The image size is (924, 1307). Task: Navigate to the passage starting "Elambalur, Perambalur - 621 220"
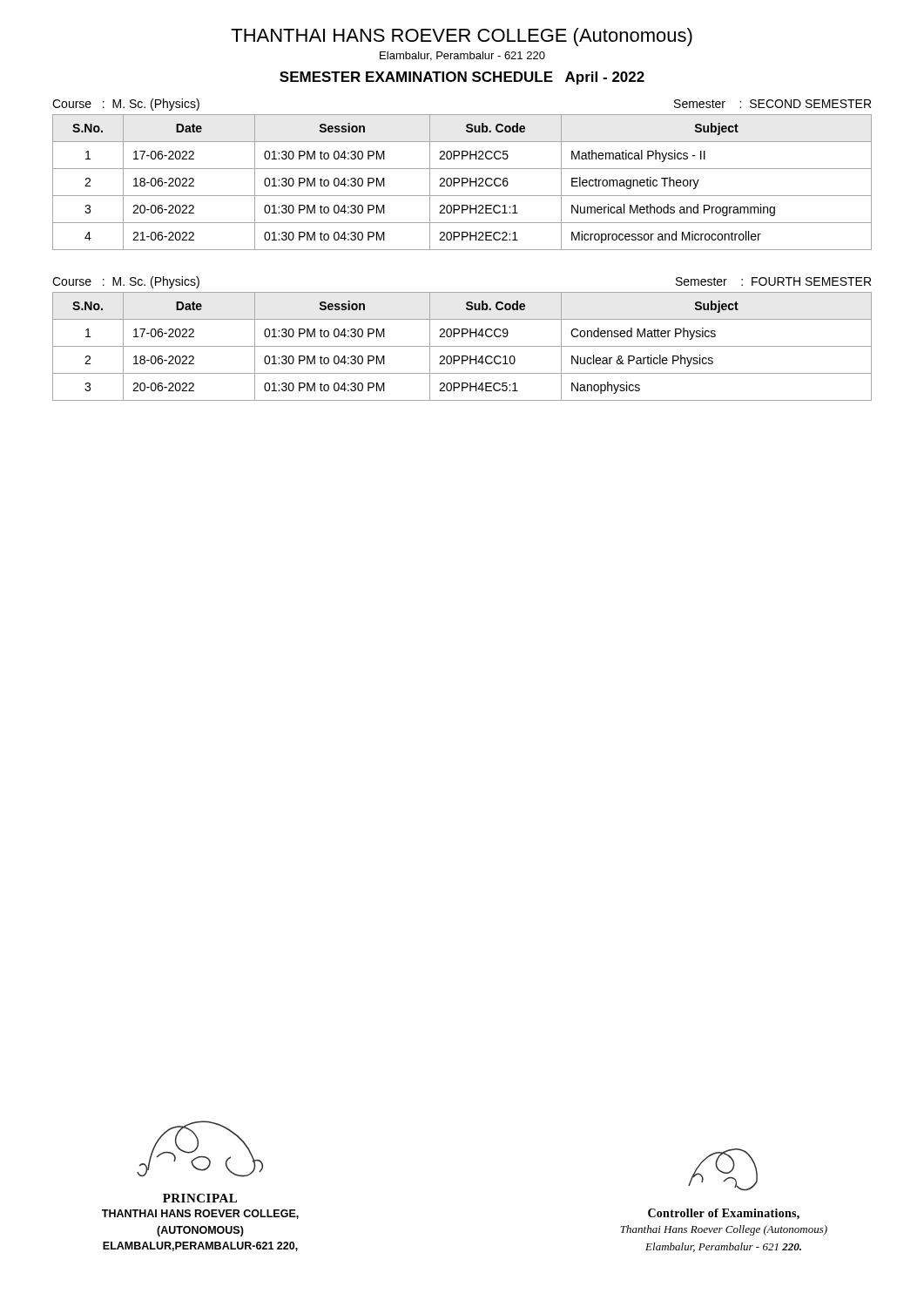pyautogui.click(x=462, y=55)
